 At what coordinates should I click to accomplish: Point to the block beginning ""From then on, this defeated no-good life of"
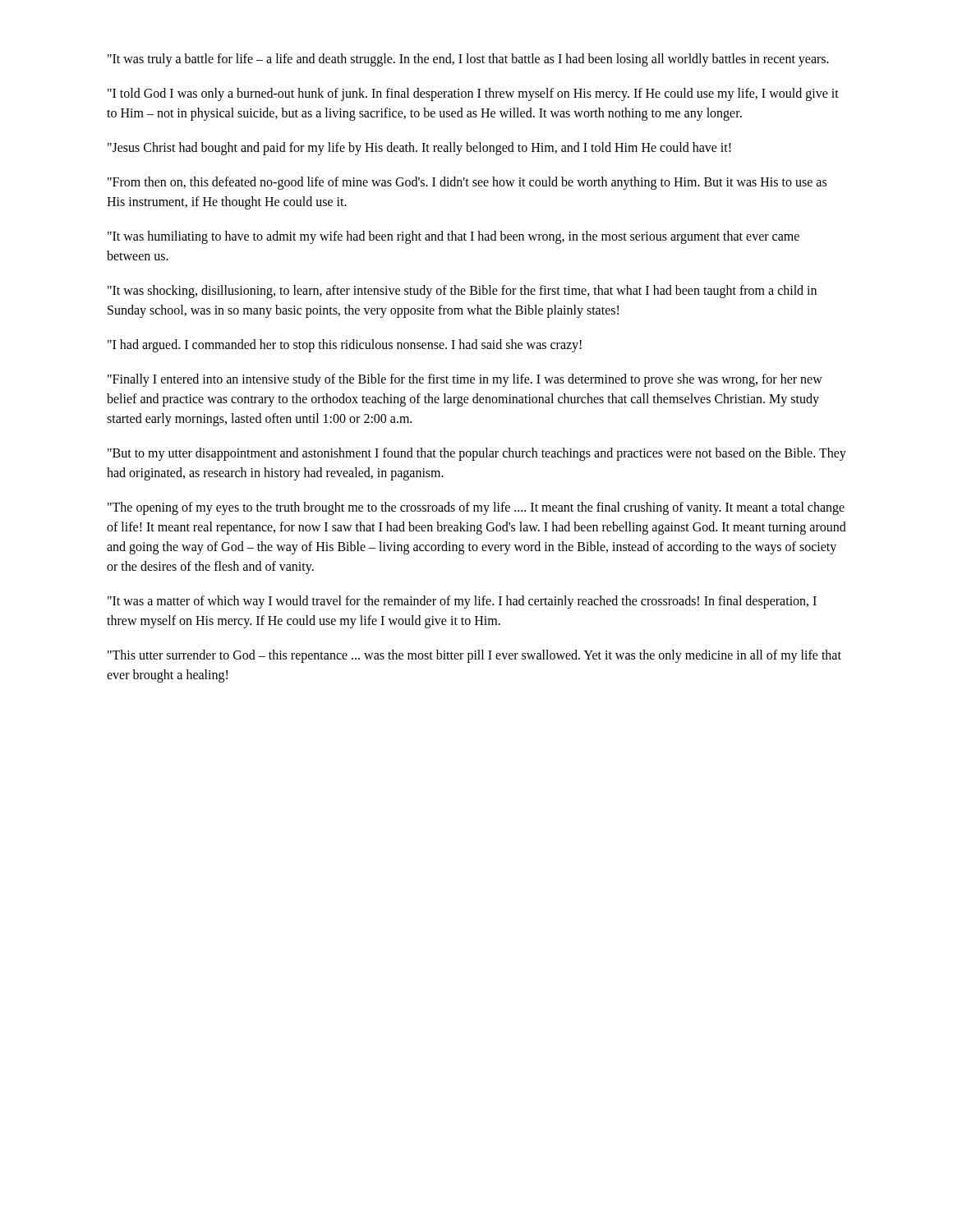pos(467,192)
